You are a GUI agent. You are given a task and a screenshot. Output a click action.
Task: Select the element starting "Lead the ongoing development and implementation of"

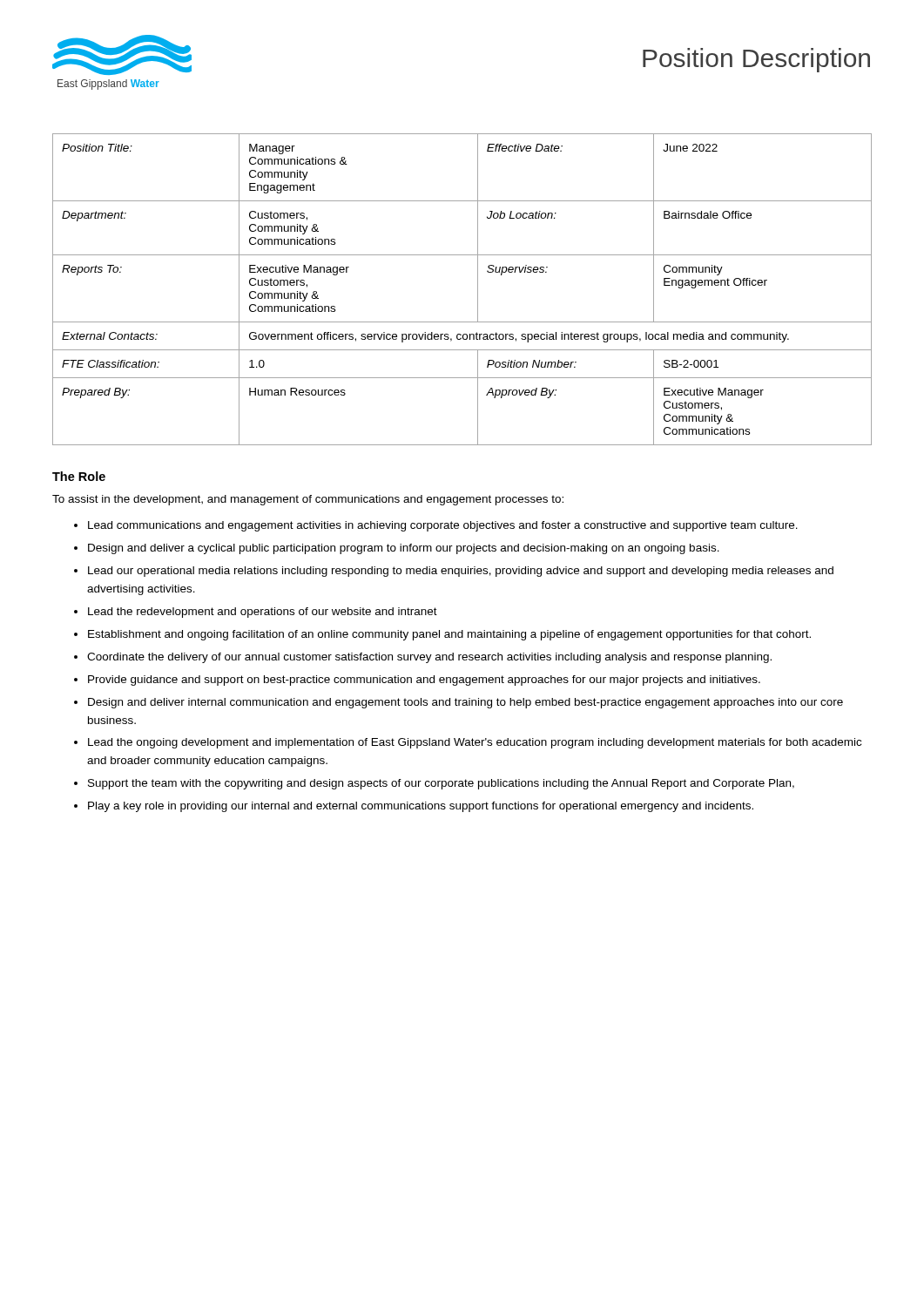pos(475,751)
